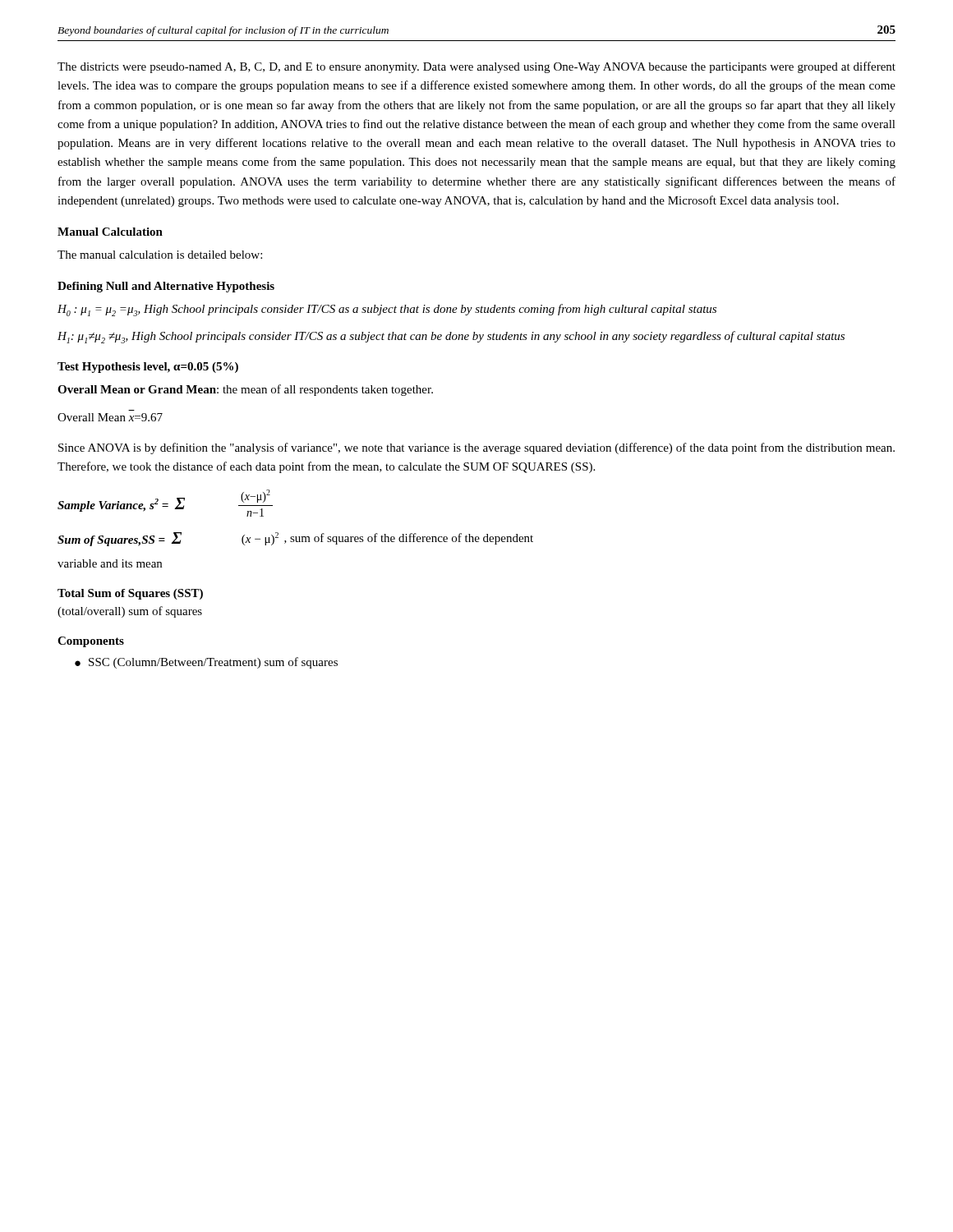This screenshot has height=1232, width=953.
Task: Find the block on this page that starts "H0 : μ1 ="
Action: tap(387, 310)
